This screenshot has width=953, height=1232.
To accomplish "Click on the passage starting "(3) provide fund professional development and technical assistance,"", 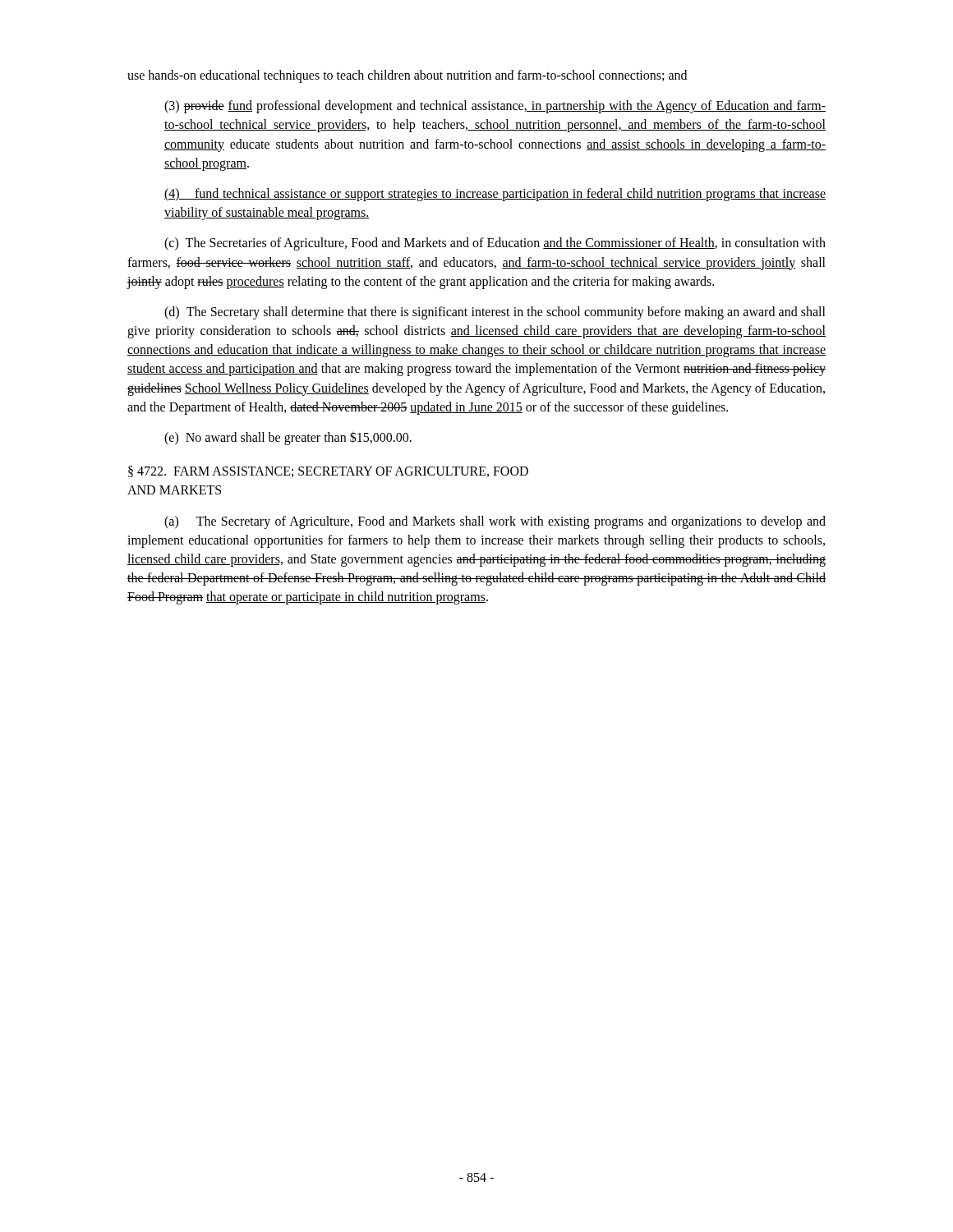I will pyautogui.click(x=495, y=134).
